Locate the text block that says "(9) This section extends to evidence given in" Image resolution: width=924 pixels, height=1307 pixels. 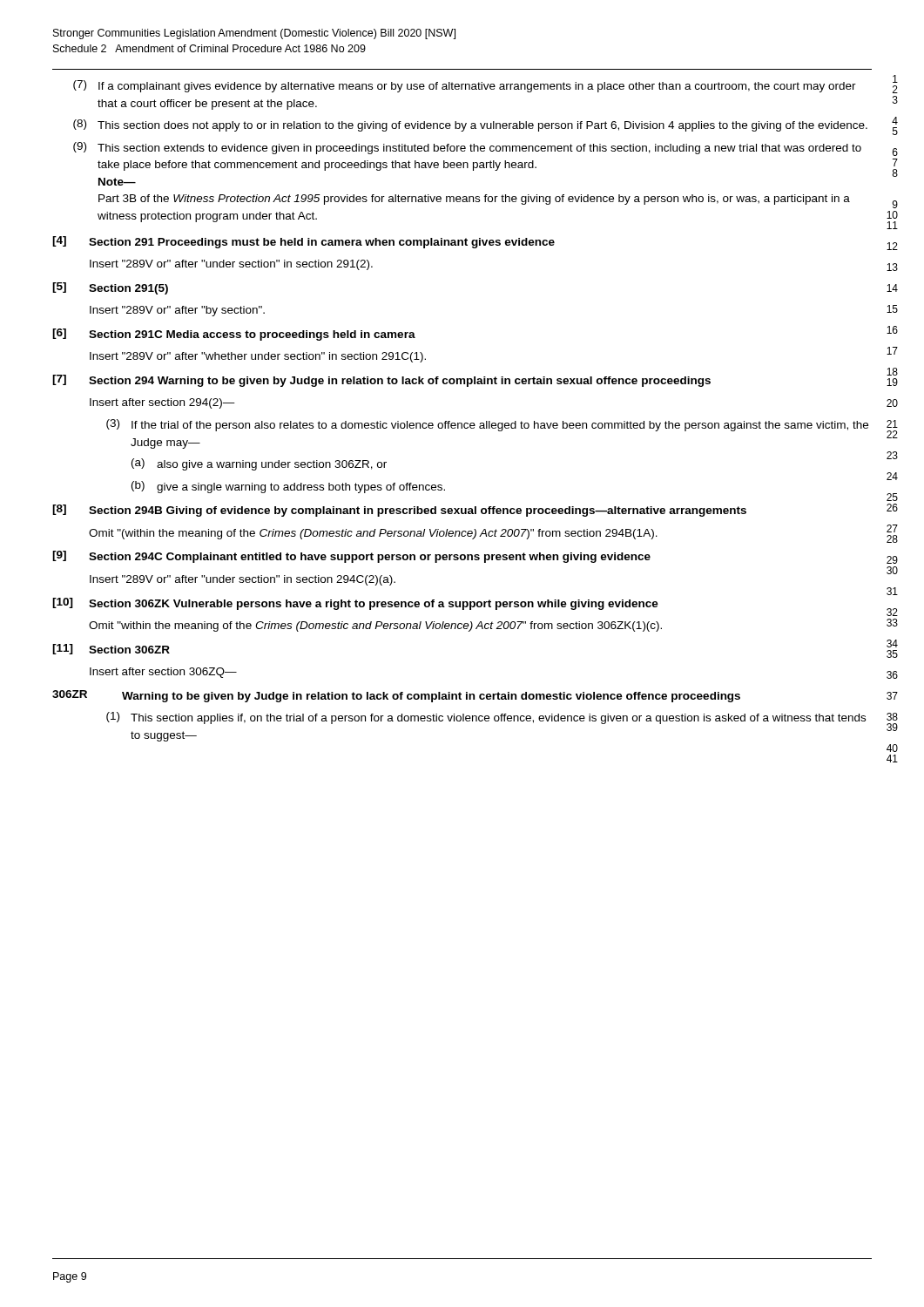(x=467, y=148)
